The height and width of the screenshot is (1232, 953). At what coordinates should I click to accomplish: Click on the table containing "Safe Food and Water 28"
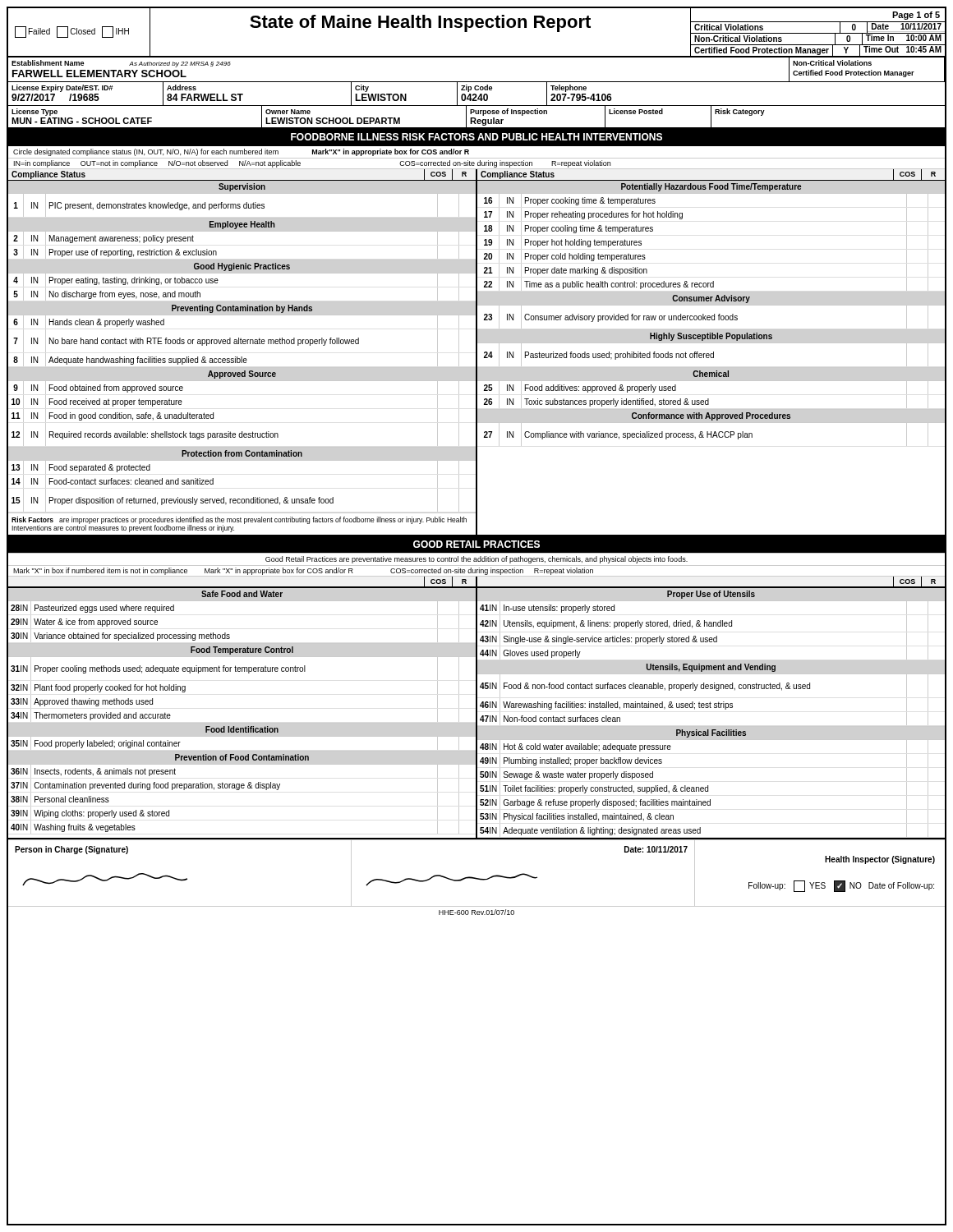(x=476, y=714)
